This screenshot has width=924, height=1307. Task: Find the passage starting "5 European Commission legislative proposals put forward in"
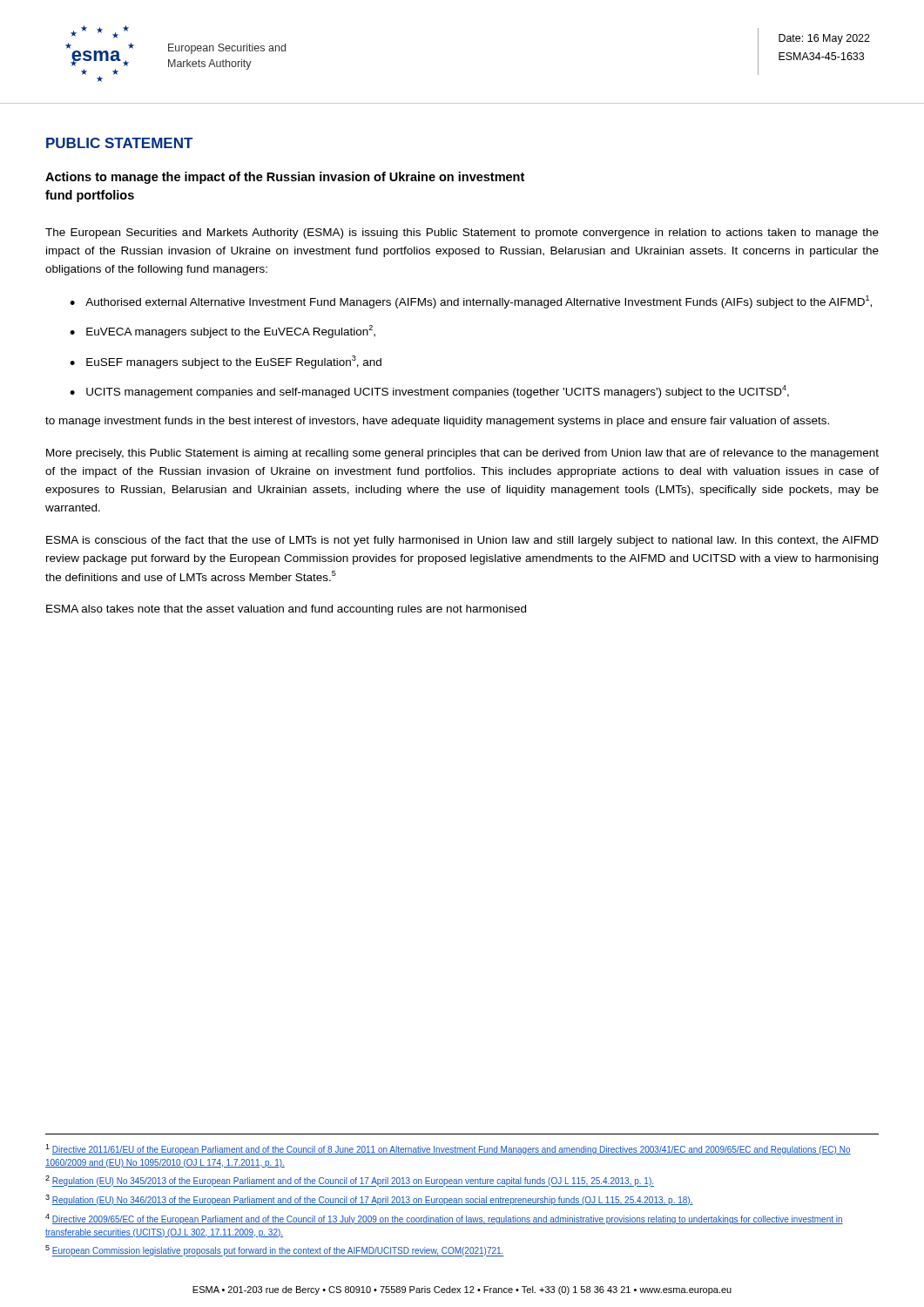click(x=274, y=1250)
